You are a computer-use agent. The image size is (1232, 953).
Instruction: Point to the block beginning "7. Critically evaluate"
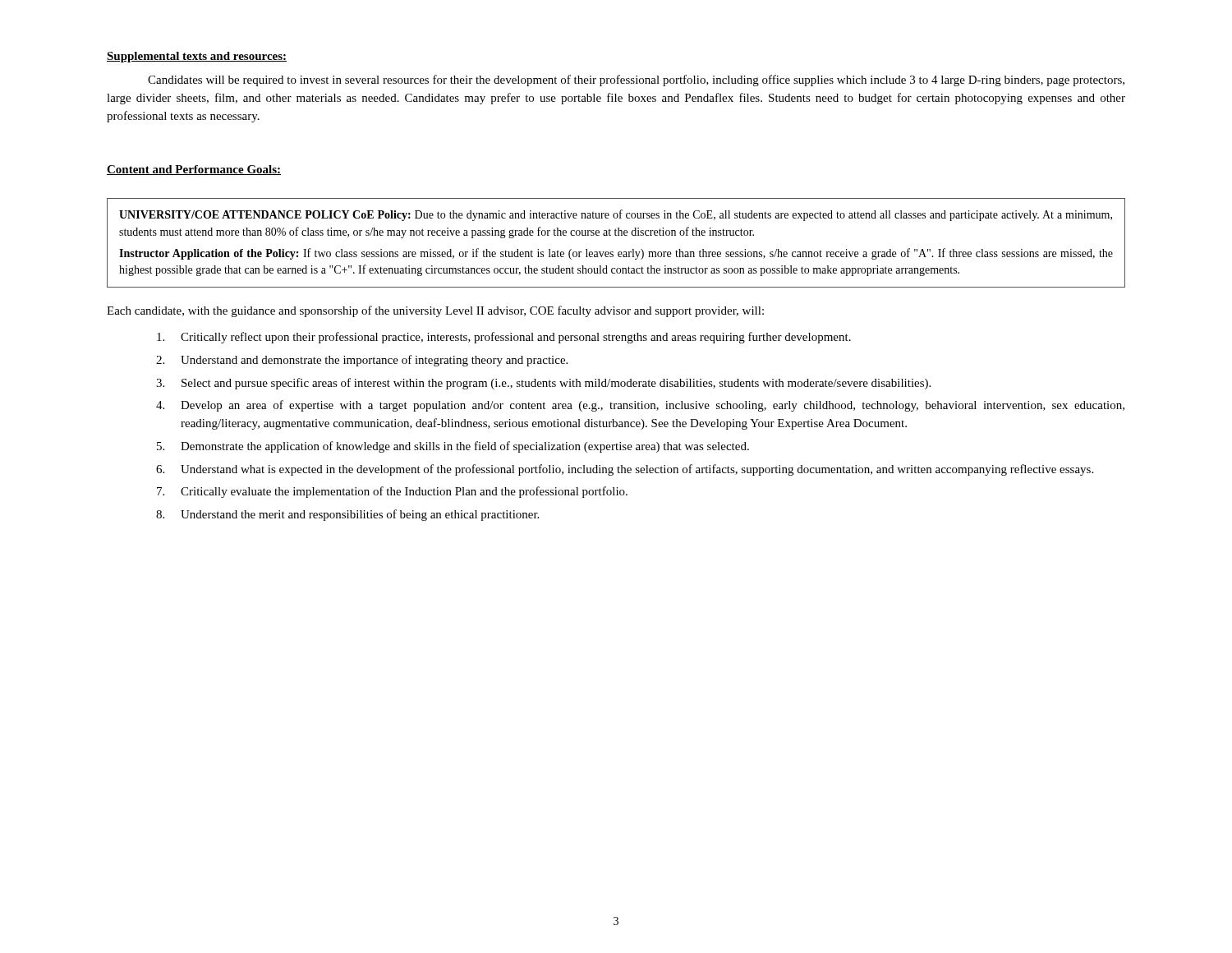(392, 492)
